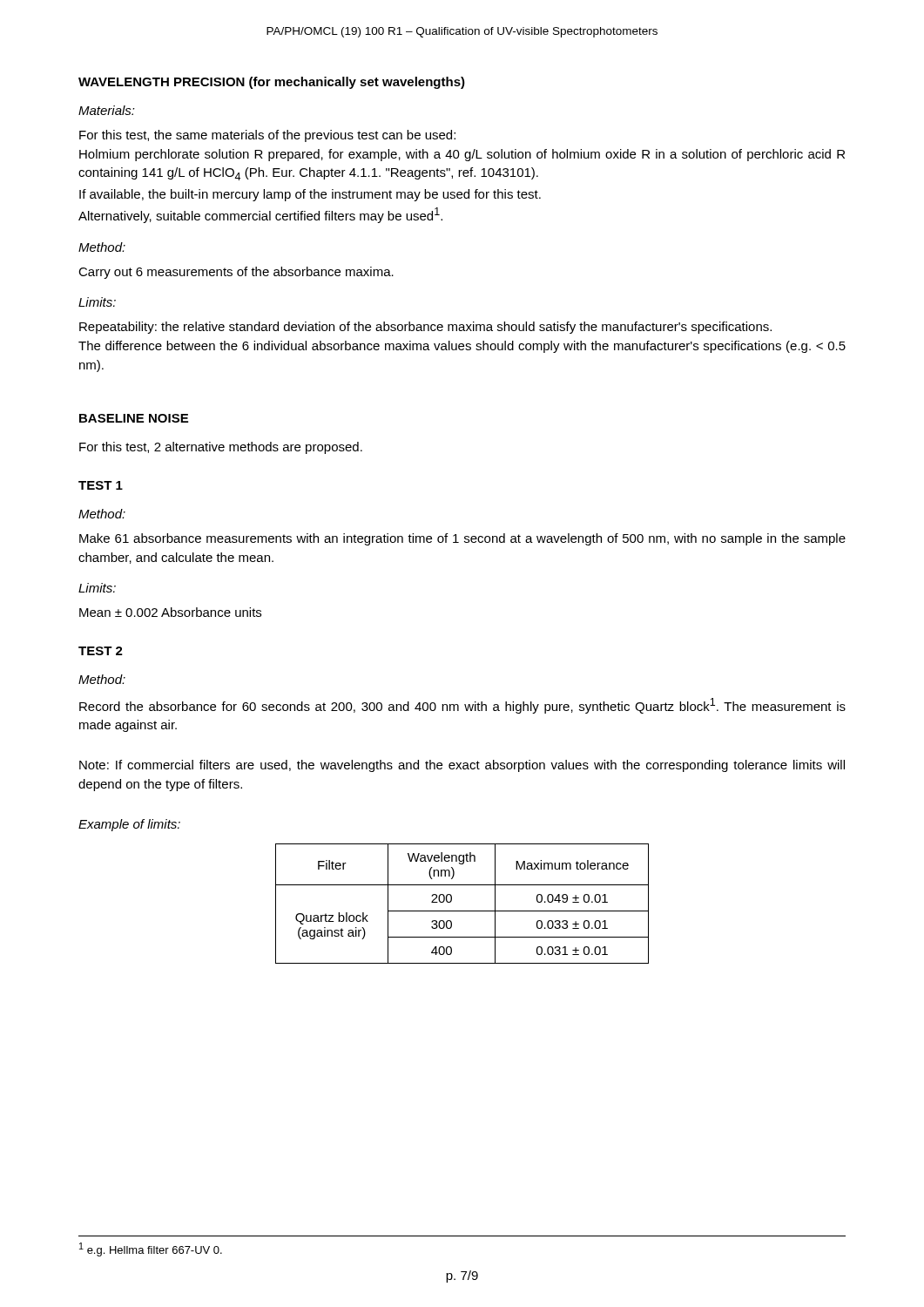Point to the block beginning "Repeatability: the relative standard deviation of the"

pos(462,345)
